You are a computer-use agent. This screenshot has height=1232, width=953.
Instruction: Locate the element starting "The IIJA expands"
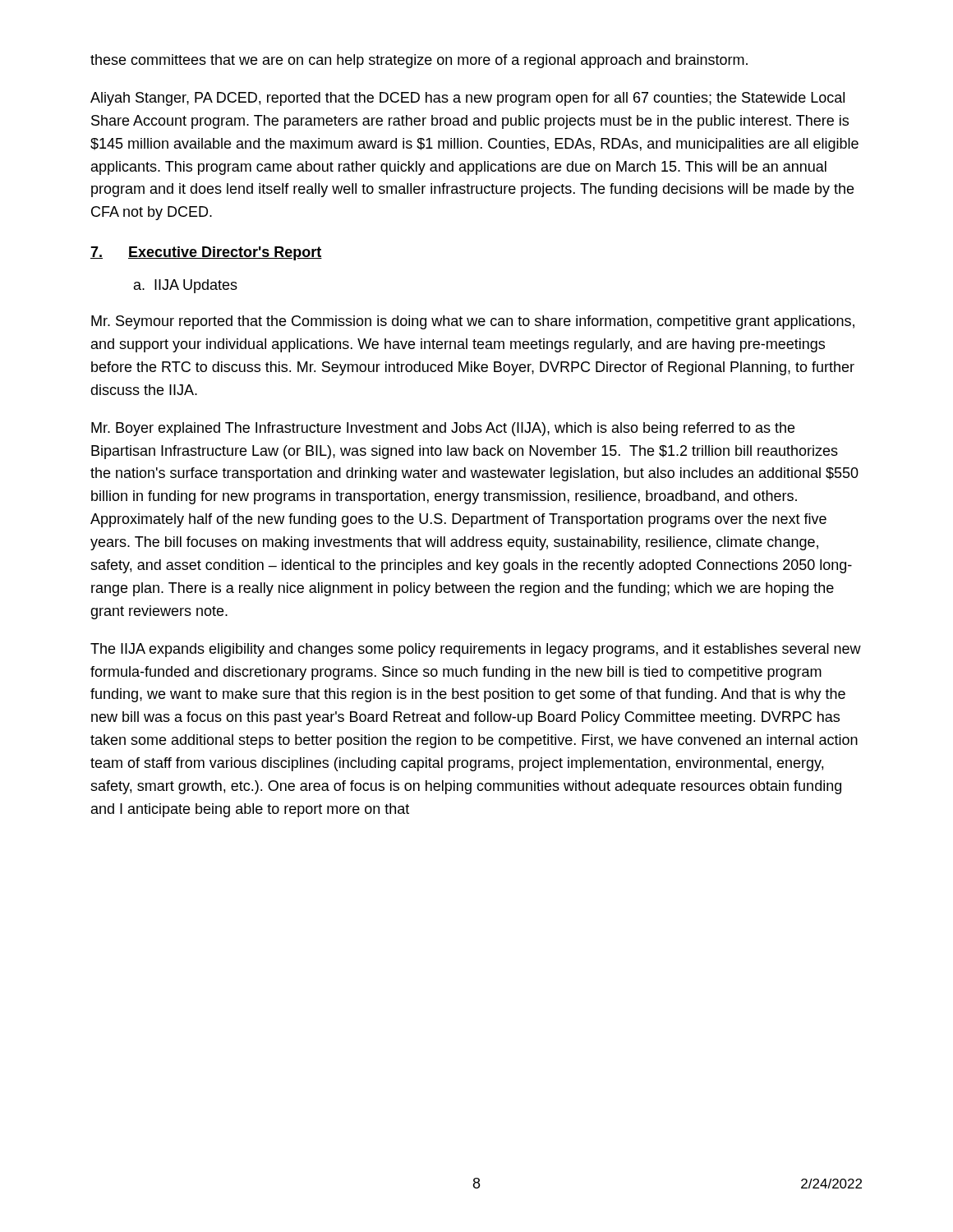click(x=475, y=729)
